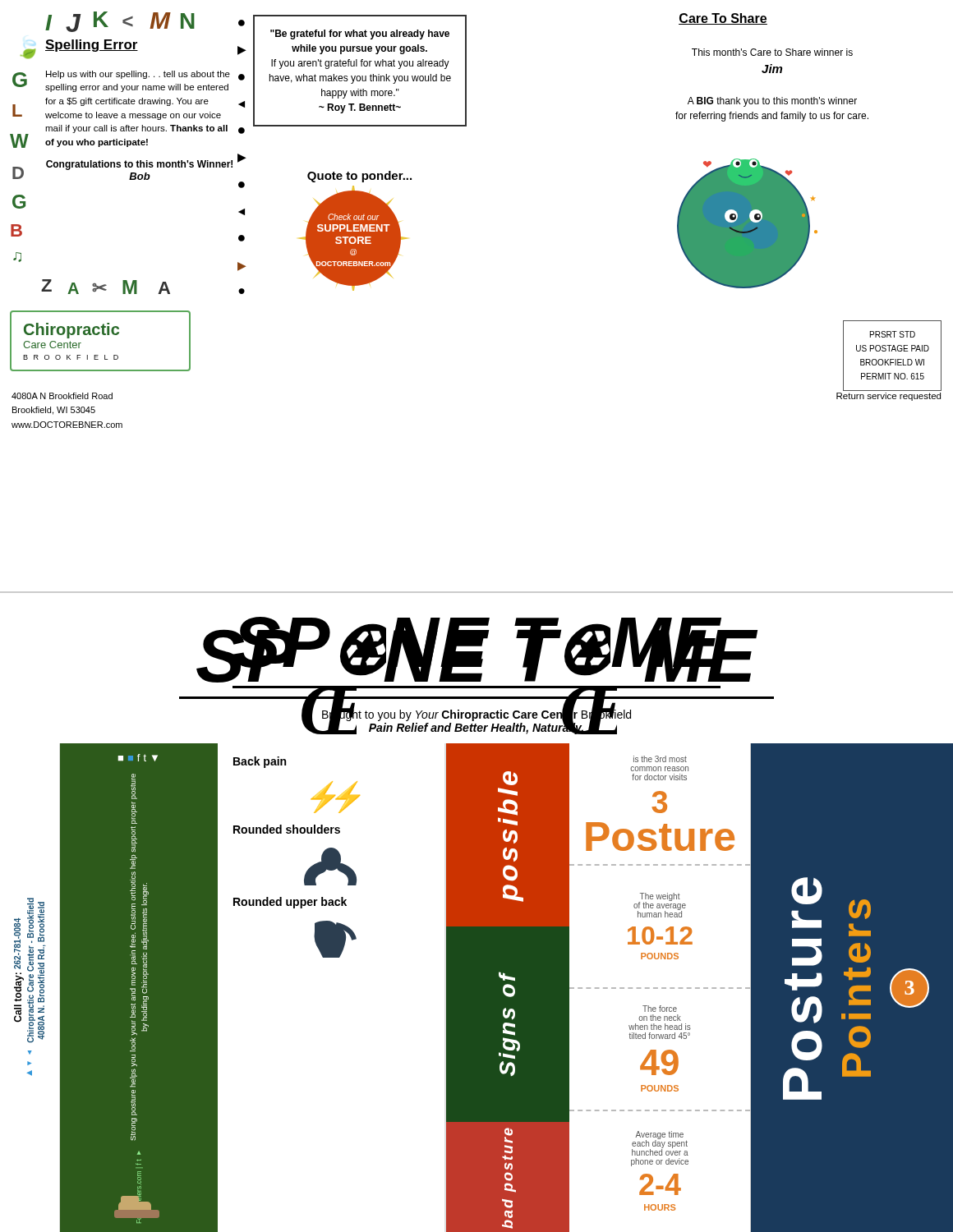
Task: Find the infographic
Action: click(476, 988)
